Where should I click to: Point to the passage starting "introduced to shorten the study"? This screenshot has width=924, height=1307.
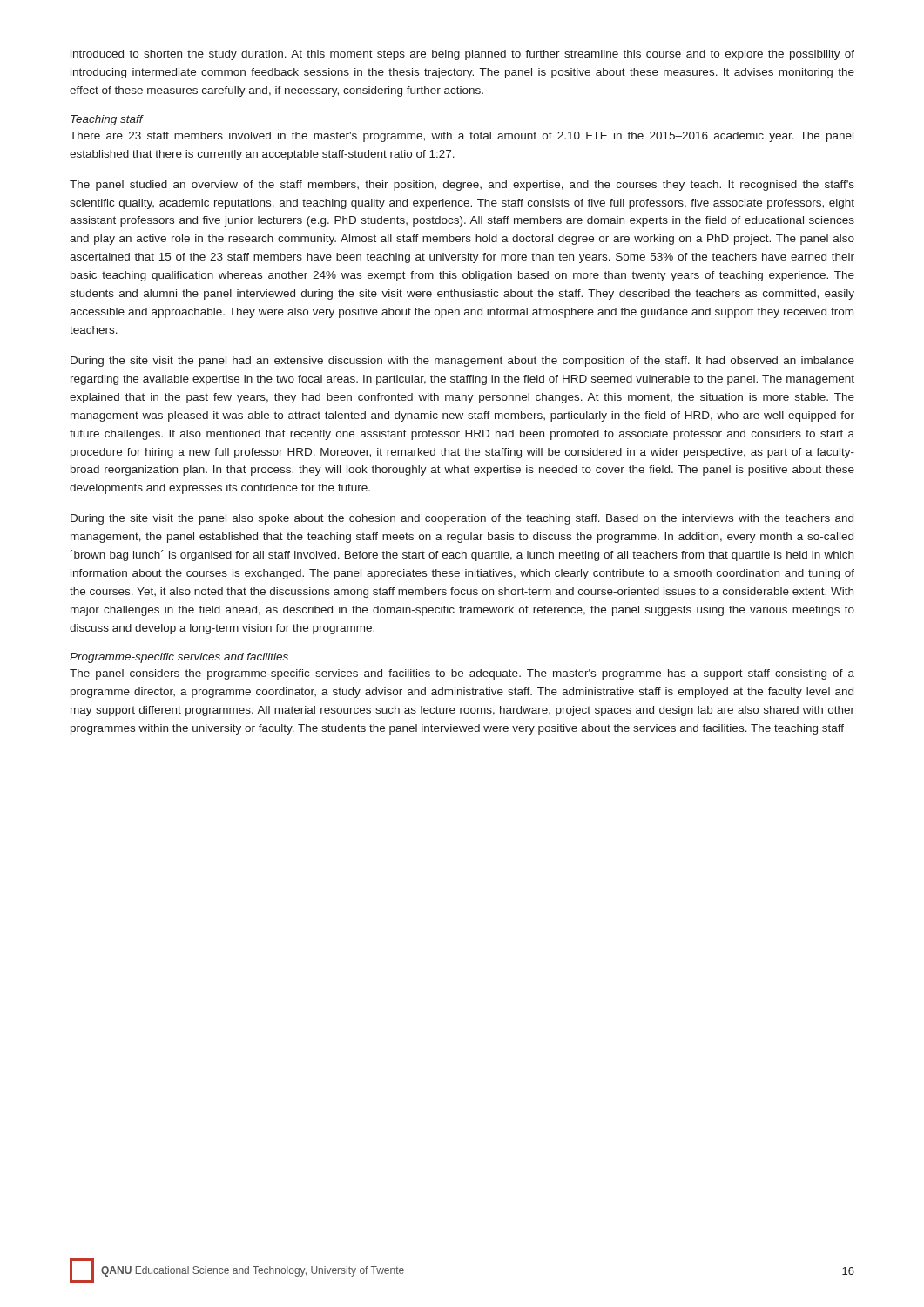[462, 72]
